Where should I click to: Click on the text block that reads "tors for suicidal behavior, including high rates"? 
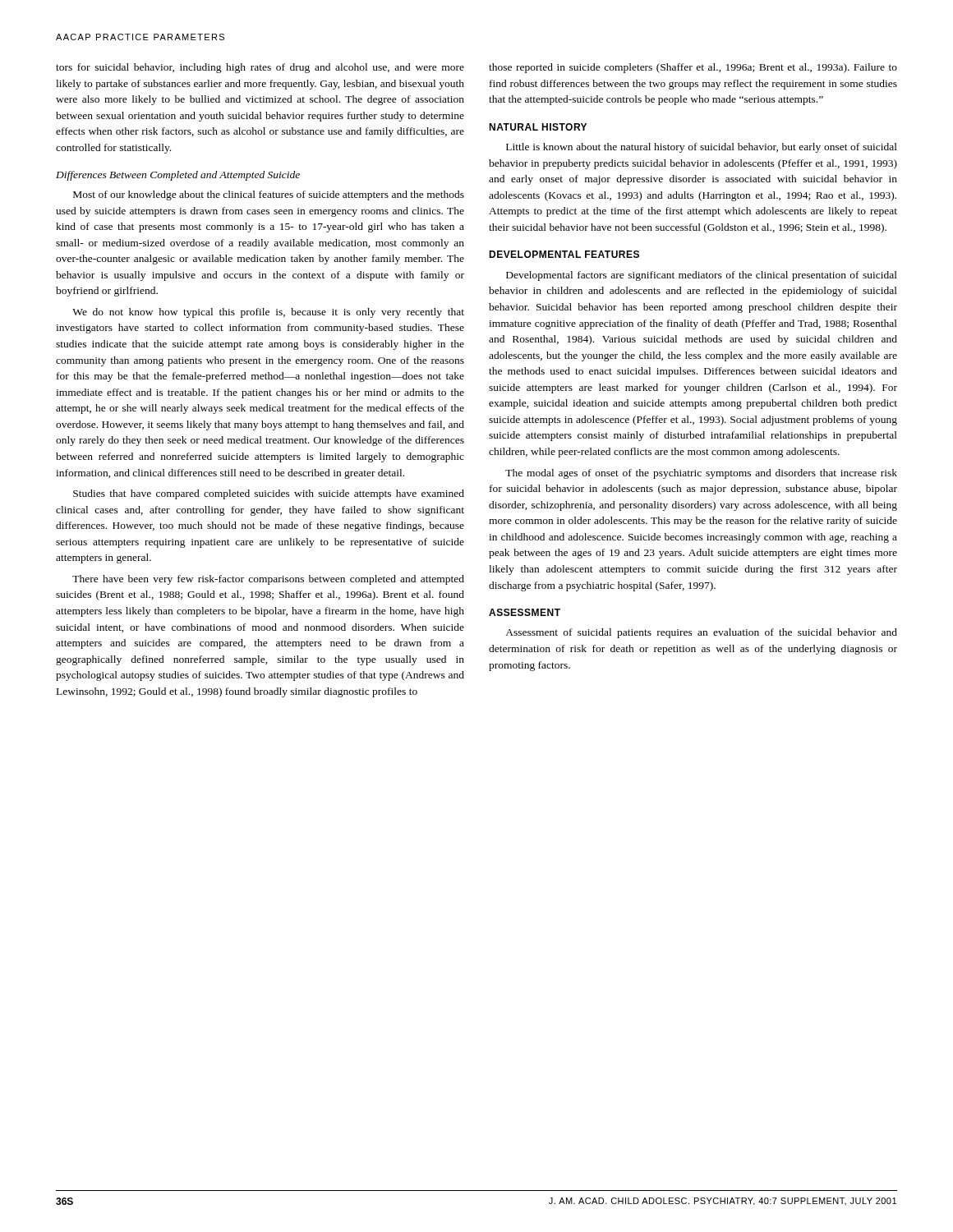click(260, 107)
